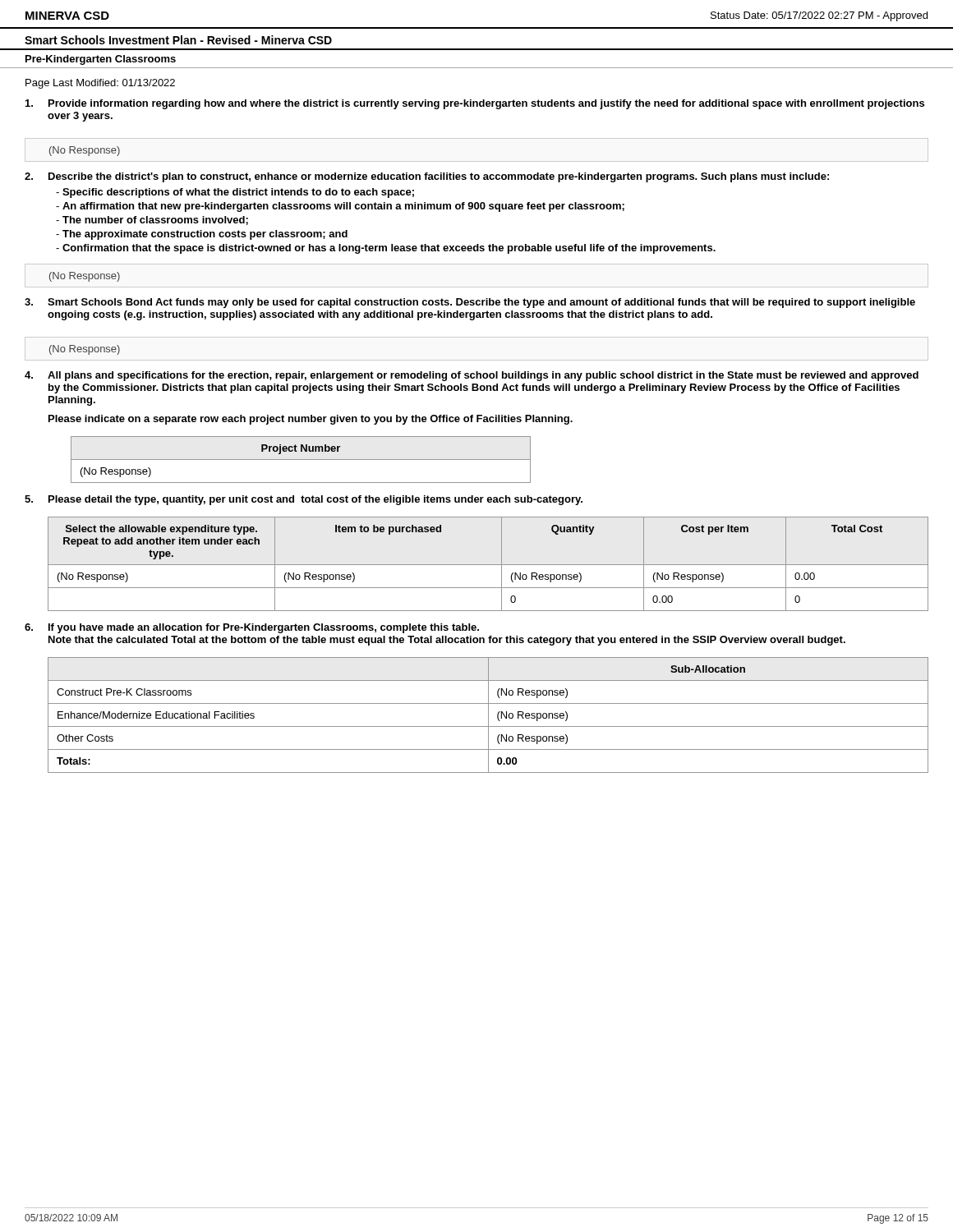This screenshot has height=1232, width=953.
Task: Find the list item with the text "6. If you have made an allocation"
Action: tap(476, 635)
